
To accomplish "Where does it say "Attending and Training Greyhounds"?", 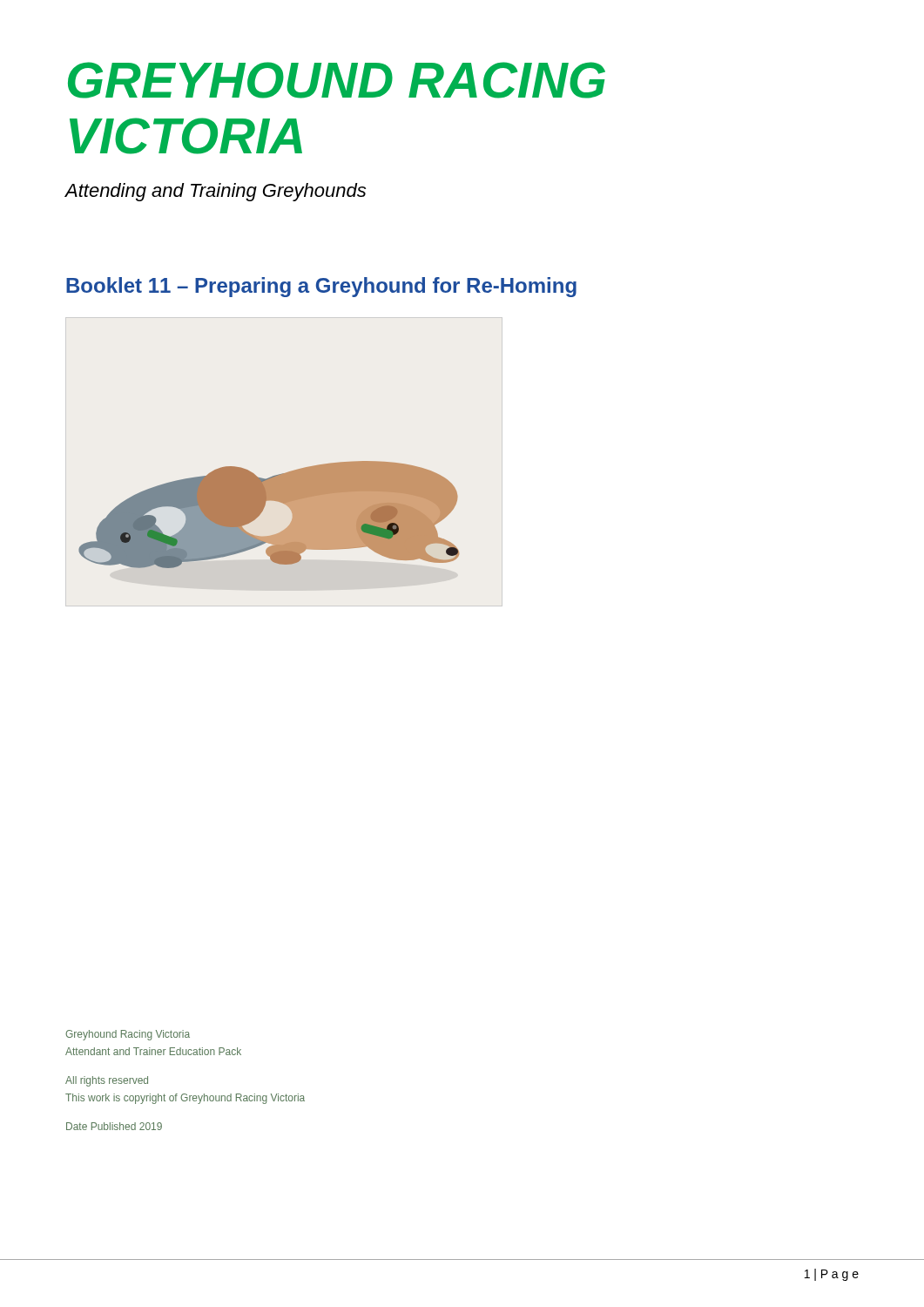I will click(x=216, y=192).
